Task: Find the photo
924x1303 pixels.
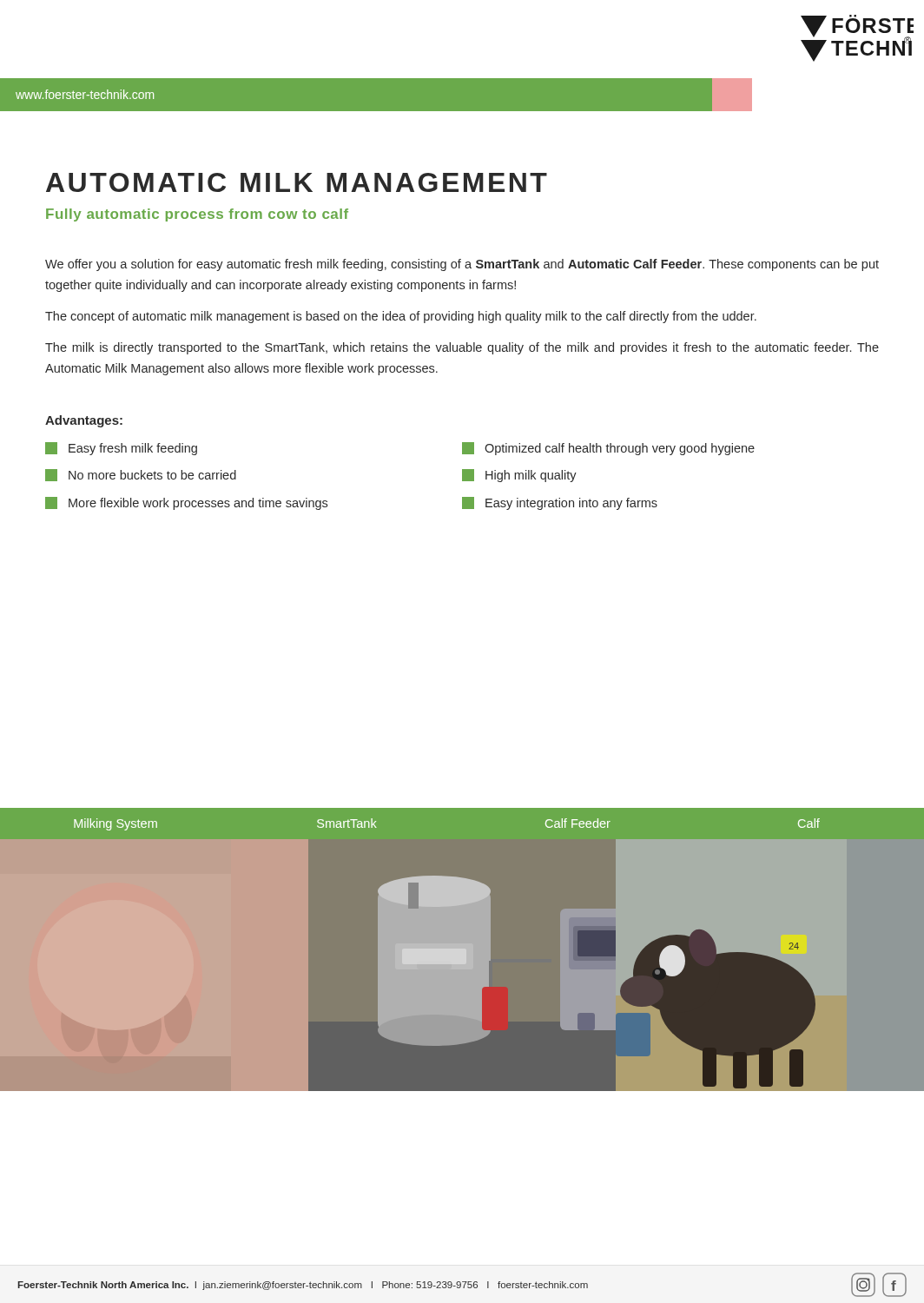Action: 462,949
